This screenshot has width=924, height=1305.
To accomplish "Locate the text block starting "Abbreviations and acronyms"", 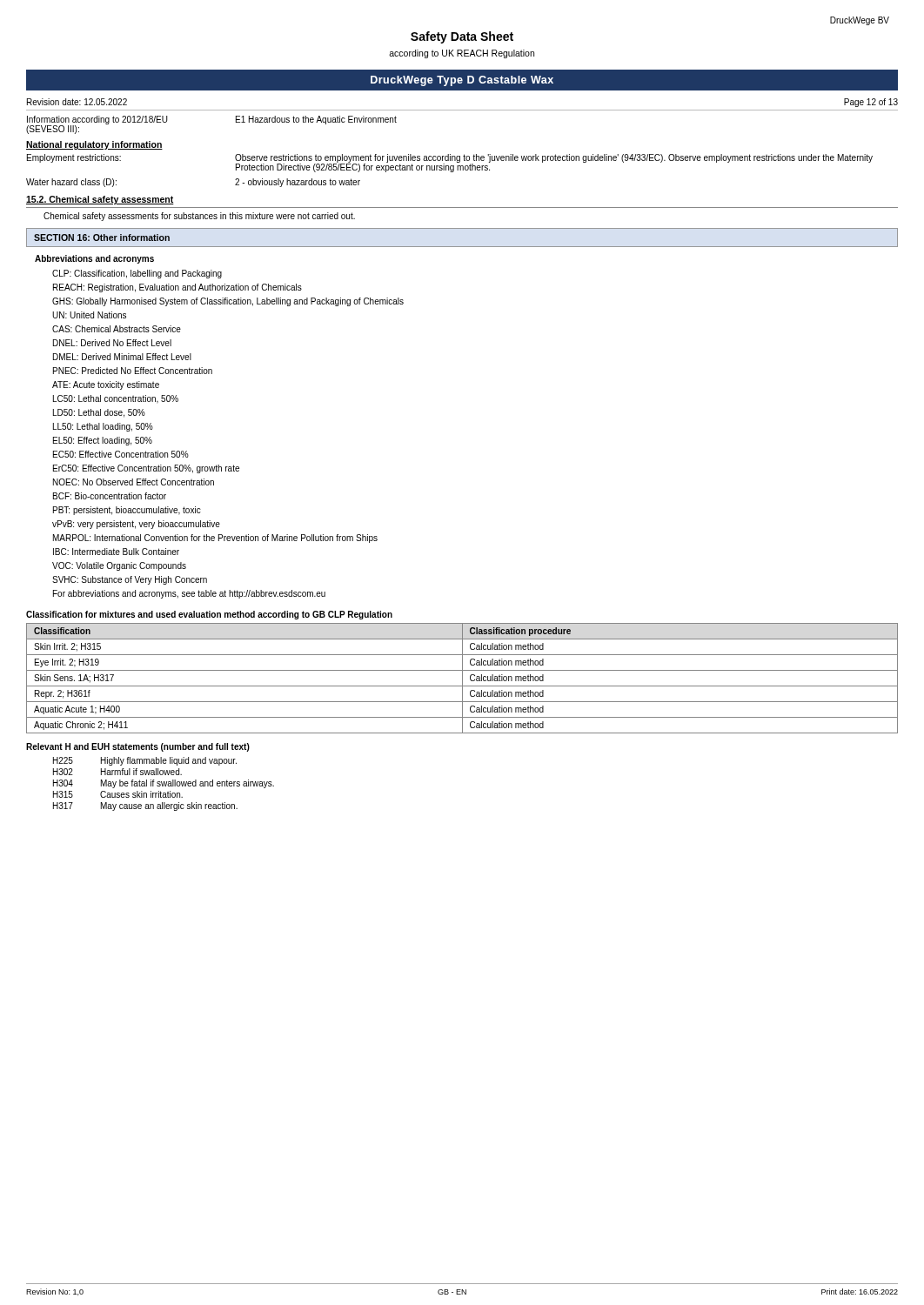I will 95,259.
